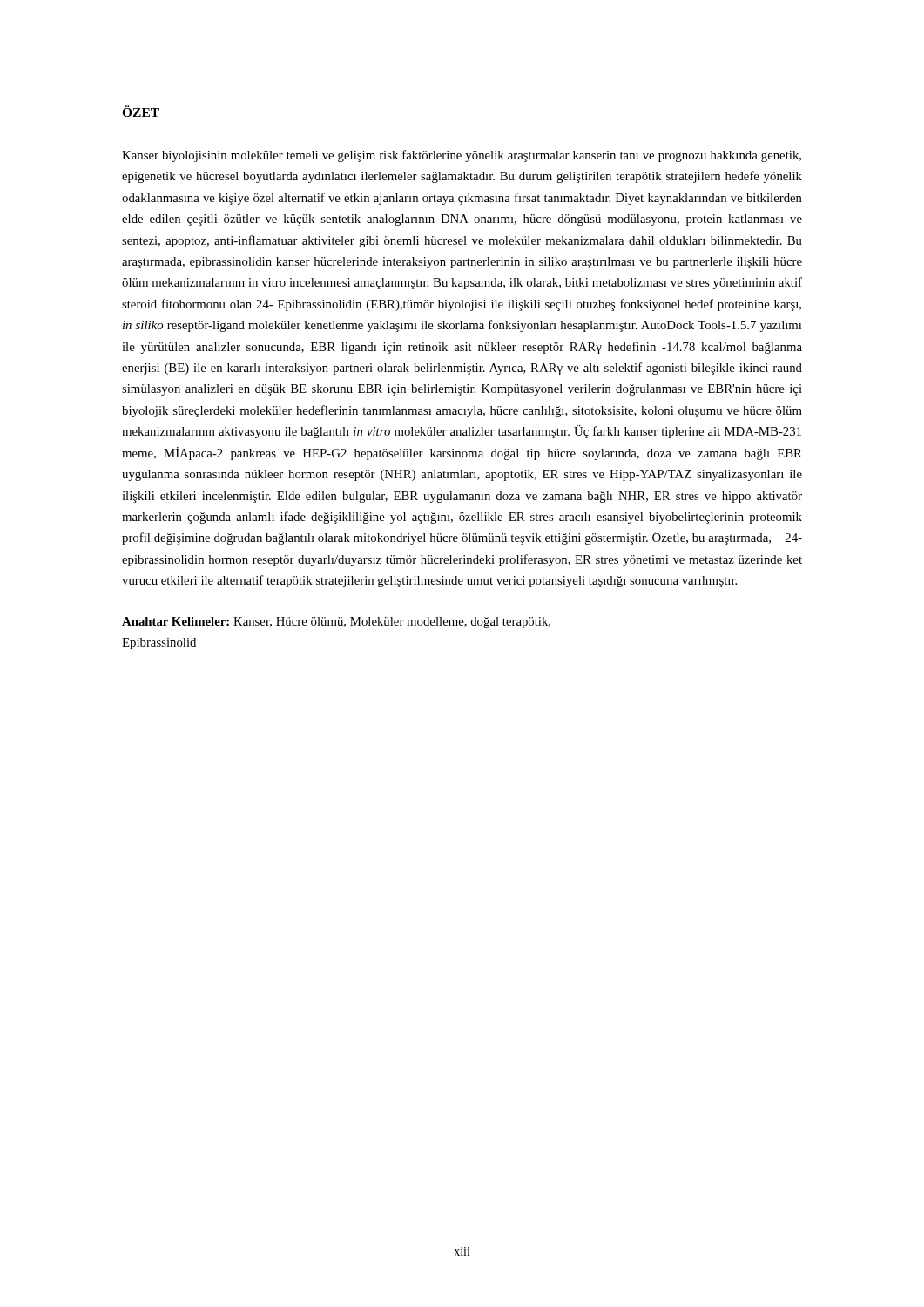Where is the passage that starts "Anahtar Kelimeler: Kanser, Hücre ölümü,"?
The width and height of the screenshot is (924, 1307).
pyautogui.click(x=337, y=631)
